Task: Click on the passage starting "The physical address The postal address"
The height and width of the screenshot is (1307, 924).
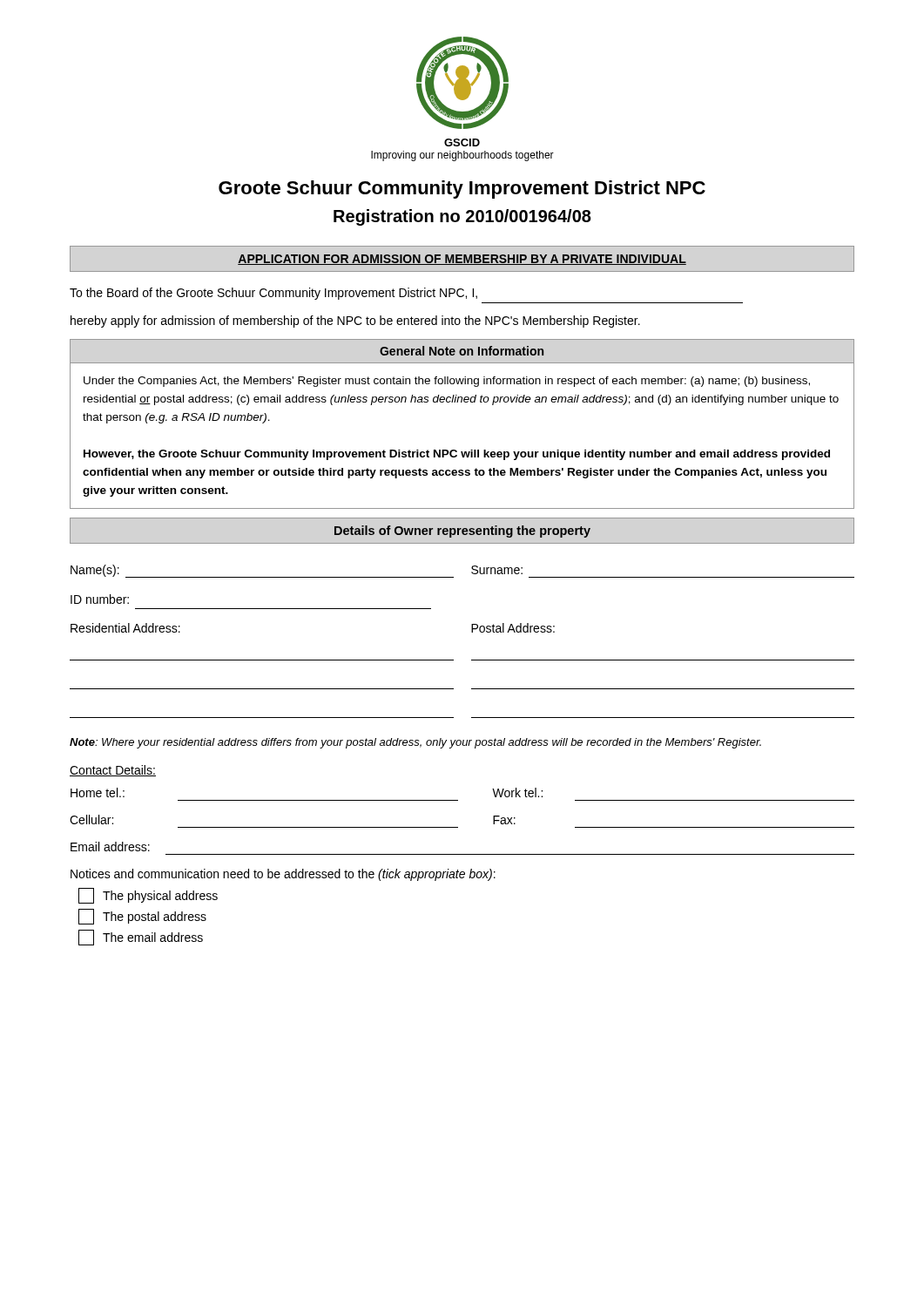Action: (148, 896)
